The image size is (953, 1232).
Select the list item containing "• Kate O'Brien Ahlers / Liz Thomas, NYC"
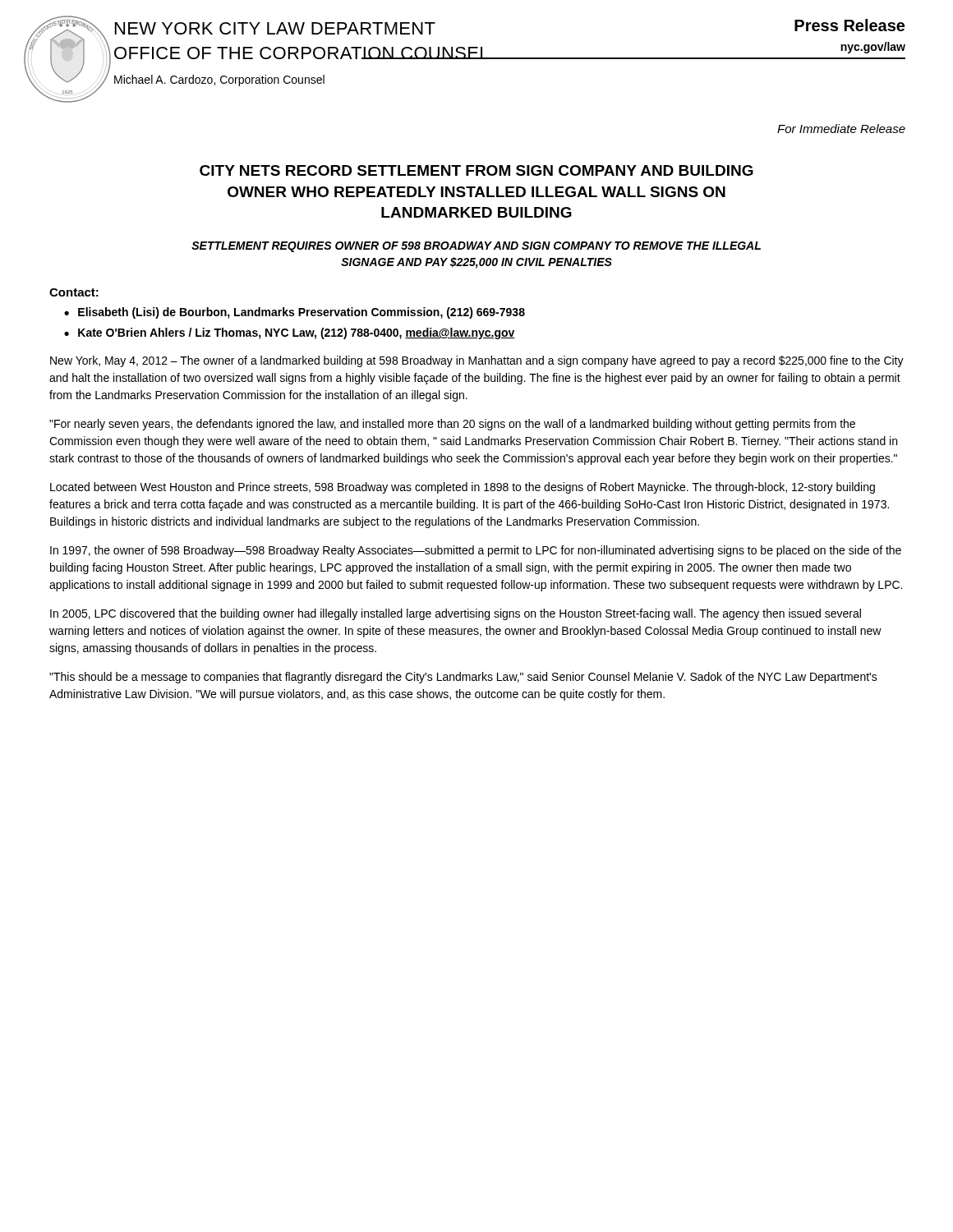click(289, 334)
